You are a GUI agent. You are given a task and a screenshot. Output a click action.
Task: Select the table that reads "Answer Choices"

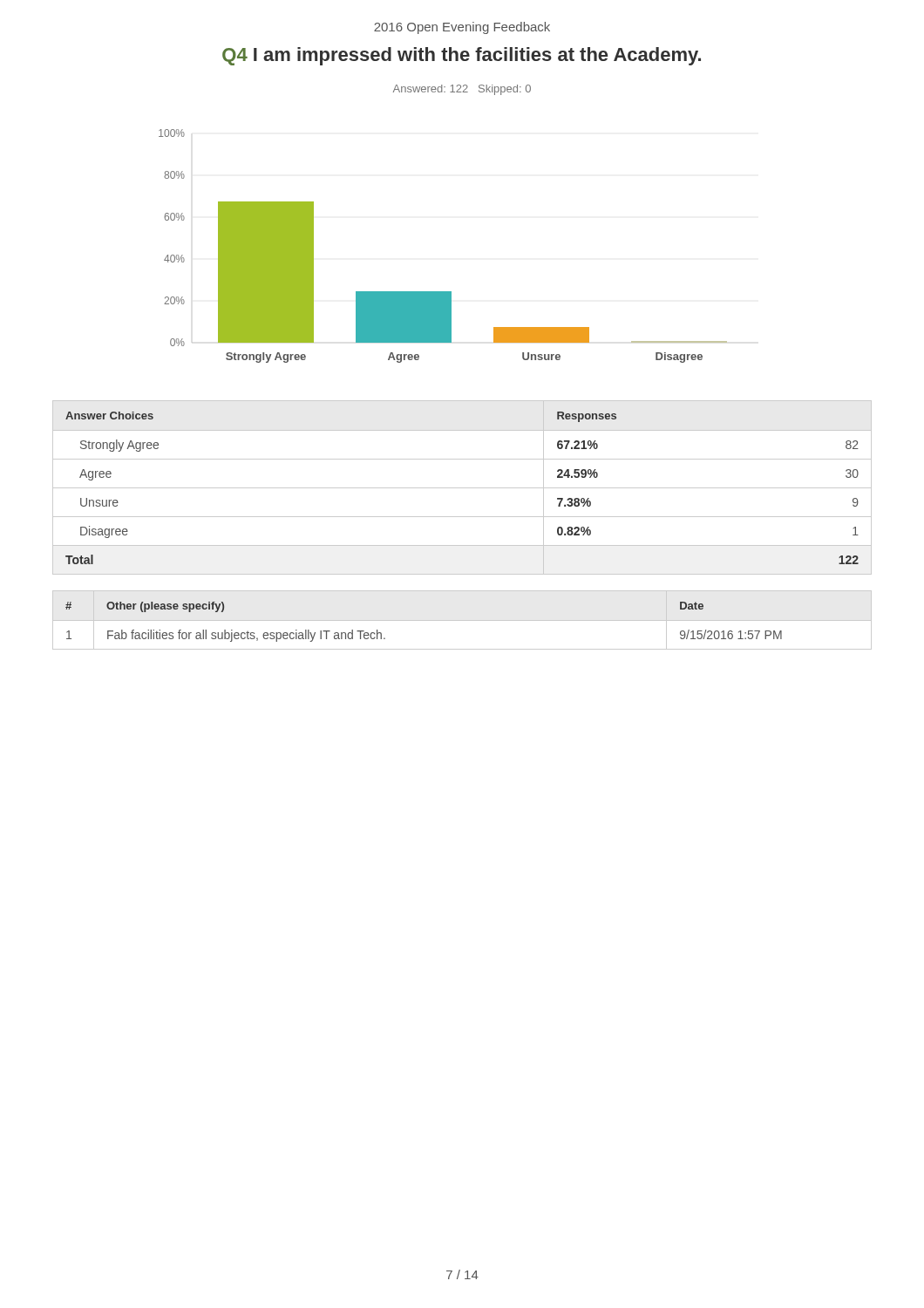pyautogui.click(x=462, y=487)
